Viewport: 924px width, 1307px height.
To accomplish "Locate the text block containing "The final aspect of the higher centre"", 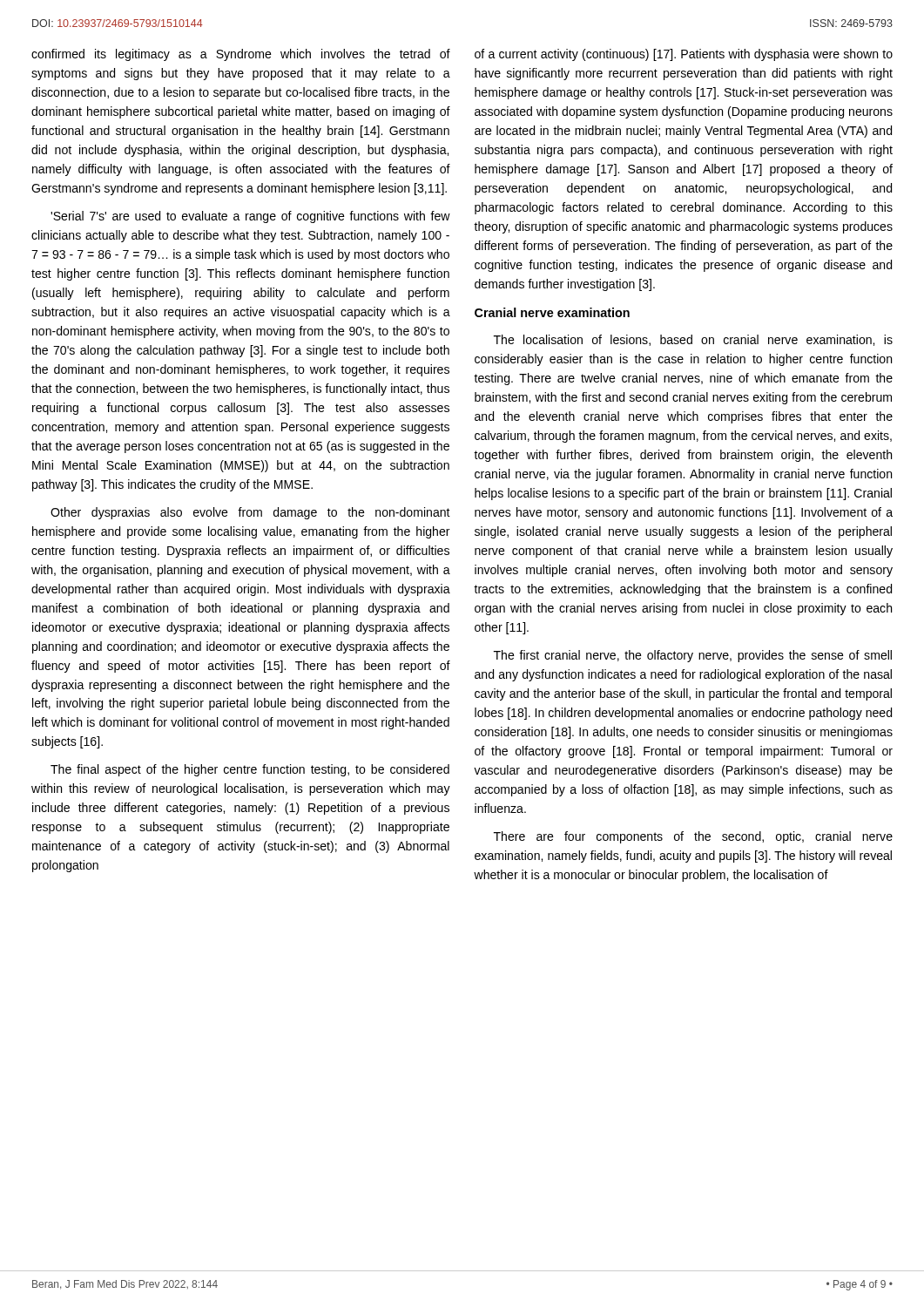I will (x=241, y=819).
